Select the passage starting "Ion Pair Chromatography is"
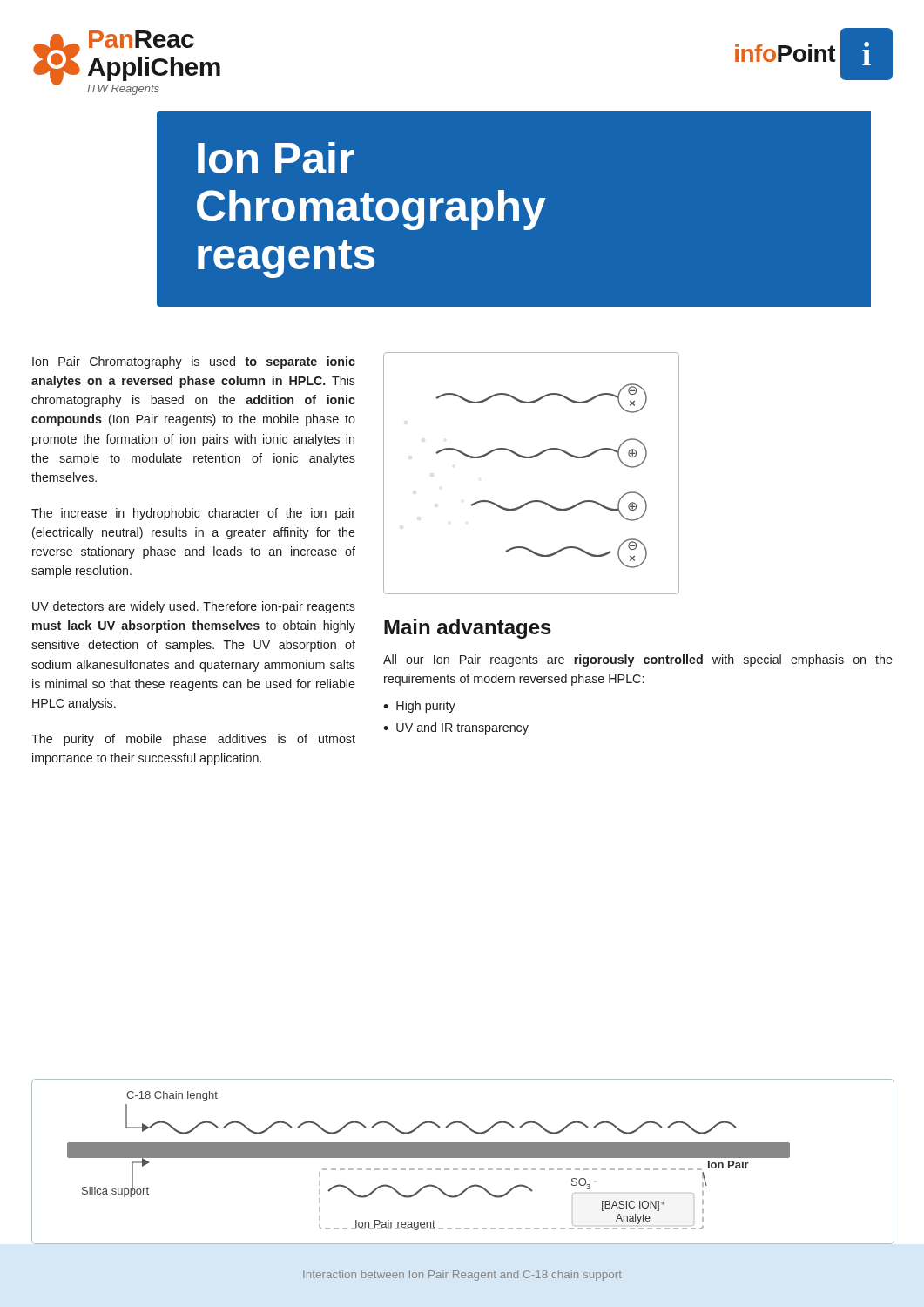The width and height of the screenshot is (924, 1307). (193, 560)
